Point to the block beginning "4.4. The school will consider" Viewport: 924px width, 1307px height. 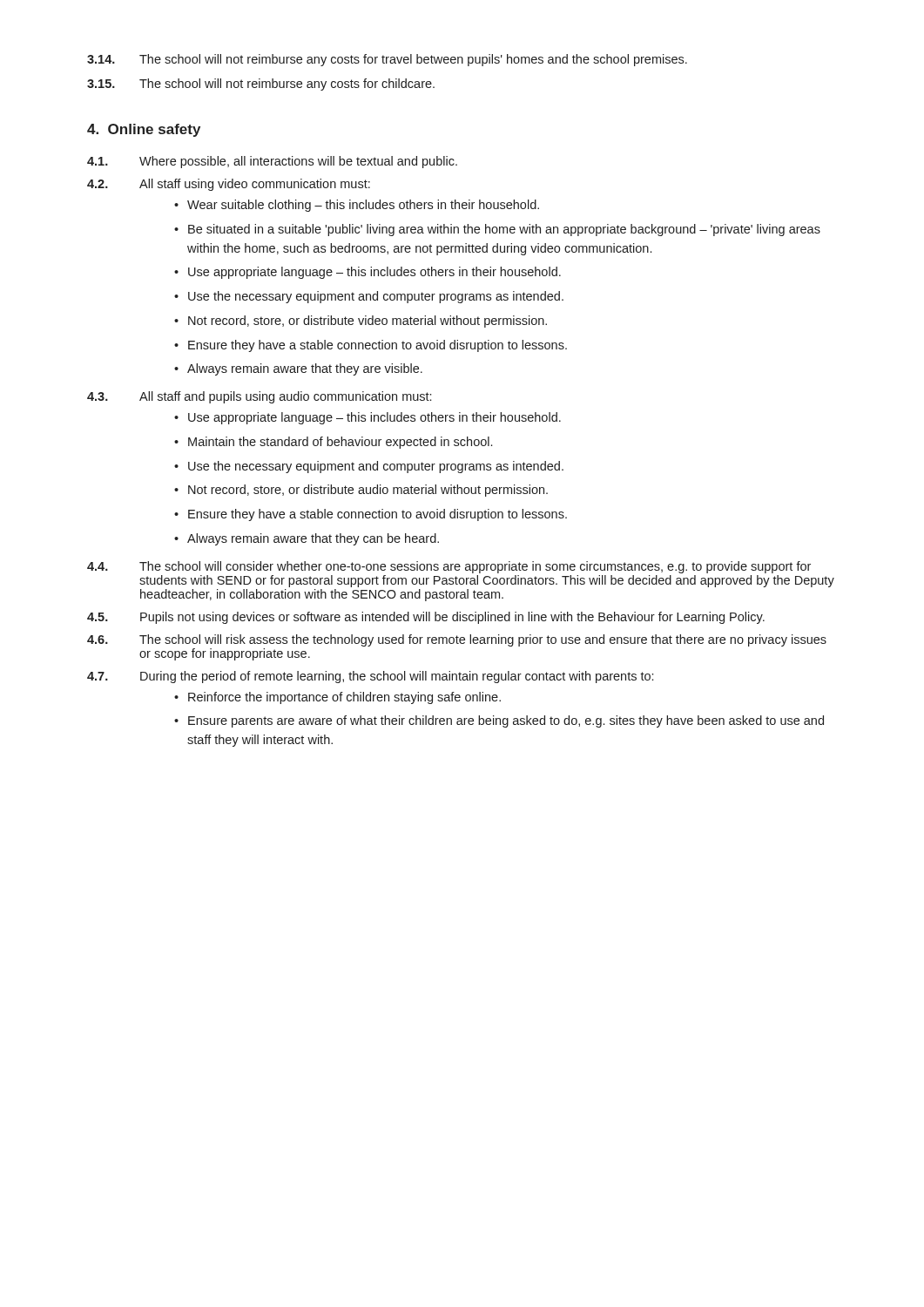click(x=462, y=580)
